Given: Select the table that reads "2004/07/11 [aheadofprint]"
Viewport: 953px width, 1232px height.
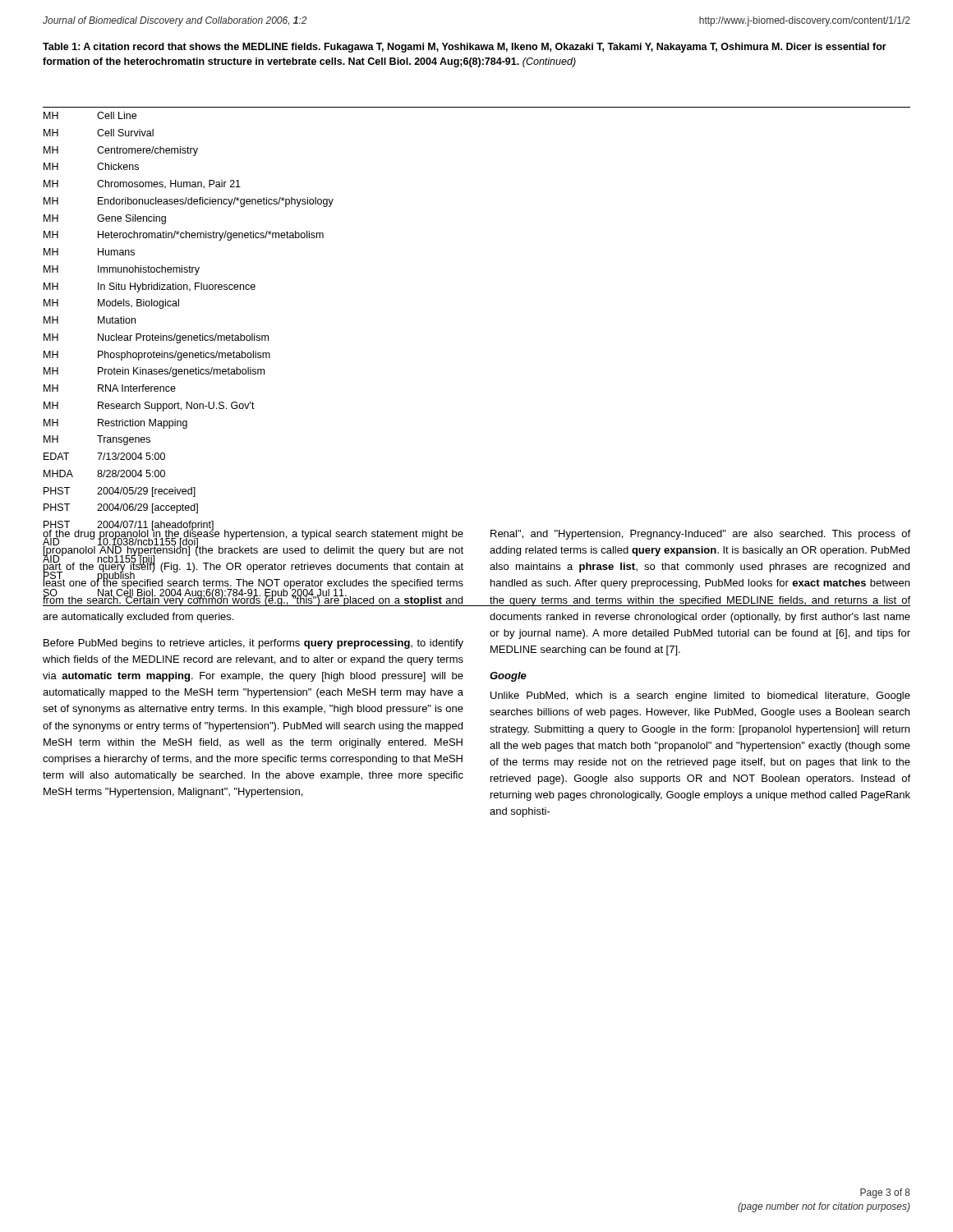Looking at the screenshot, I should tap(476, 356).
